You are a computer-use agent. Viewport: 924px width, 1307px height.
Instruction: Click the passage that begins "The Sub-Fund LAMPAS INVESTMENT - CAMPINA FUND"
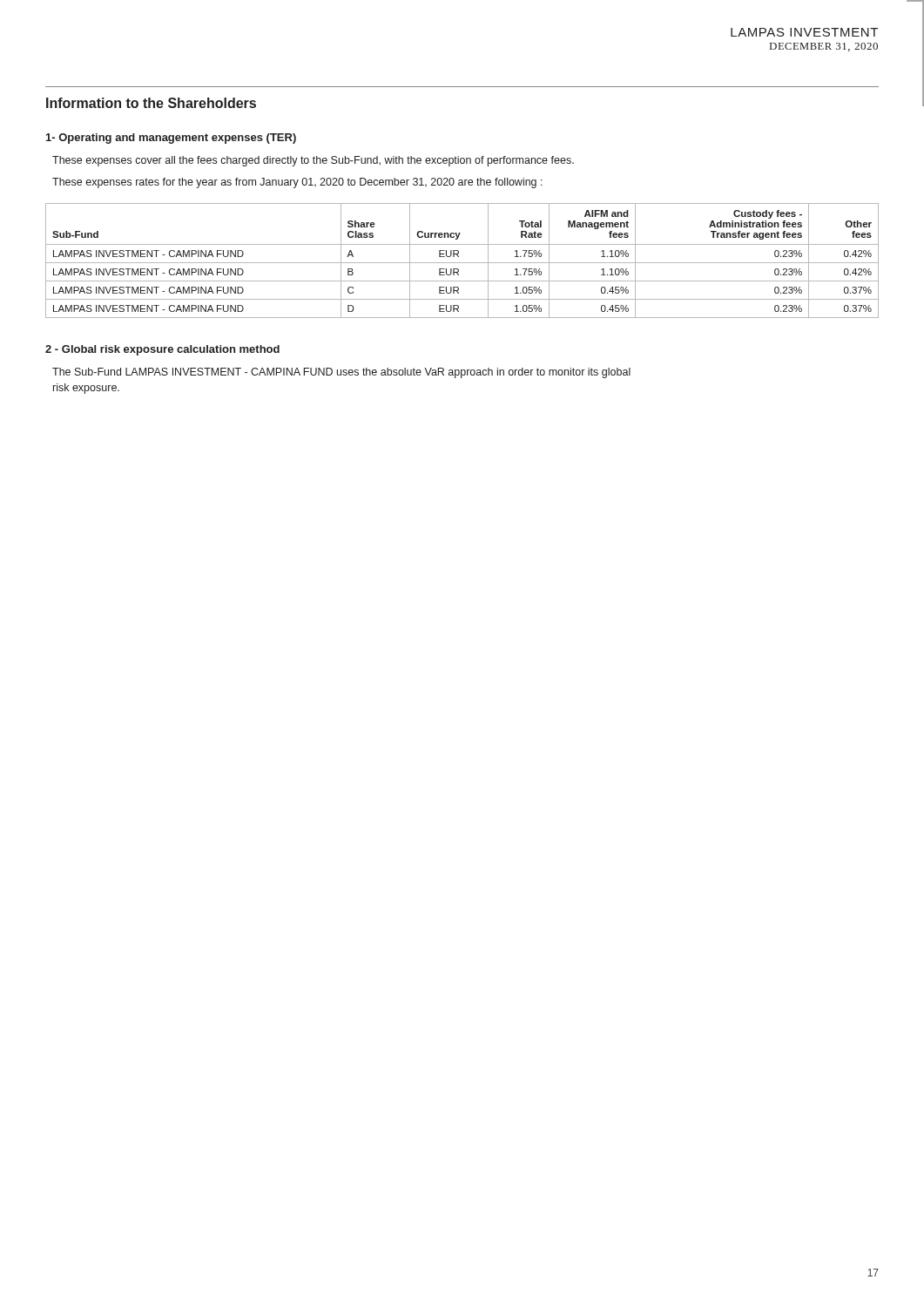341,380
